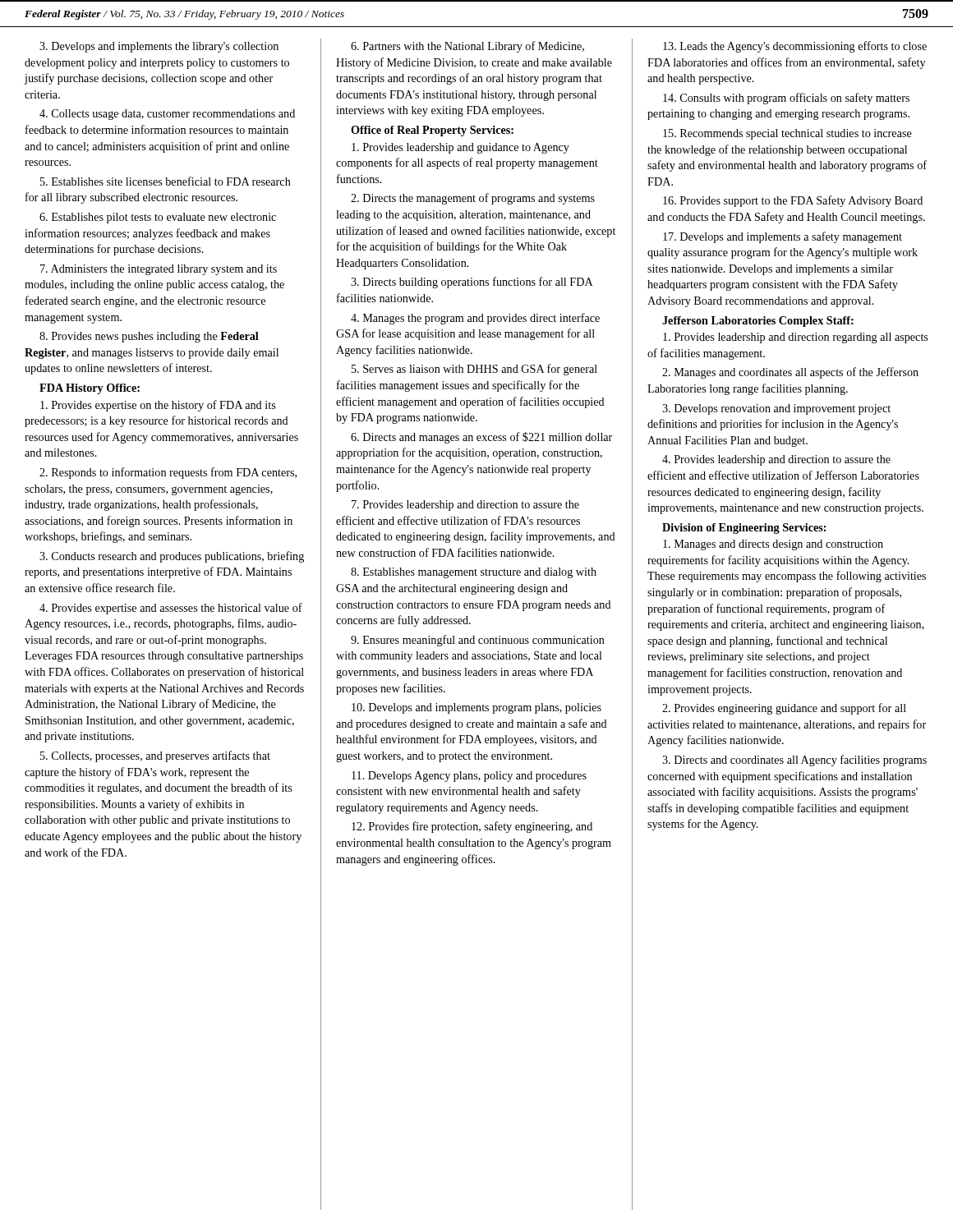This screenshot has width=953, height=1232.
Task: Find the text starting "FDA History Office:"
Action: pos(90,388)
